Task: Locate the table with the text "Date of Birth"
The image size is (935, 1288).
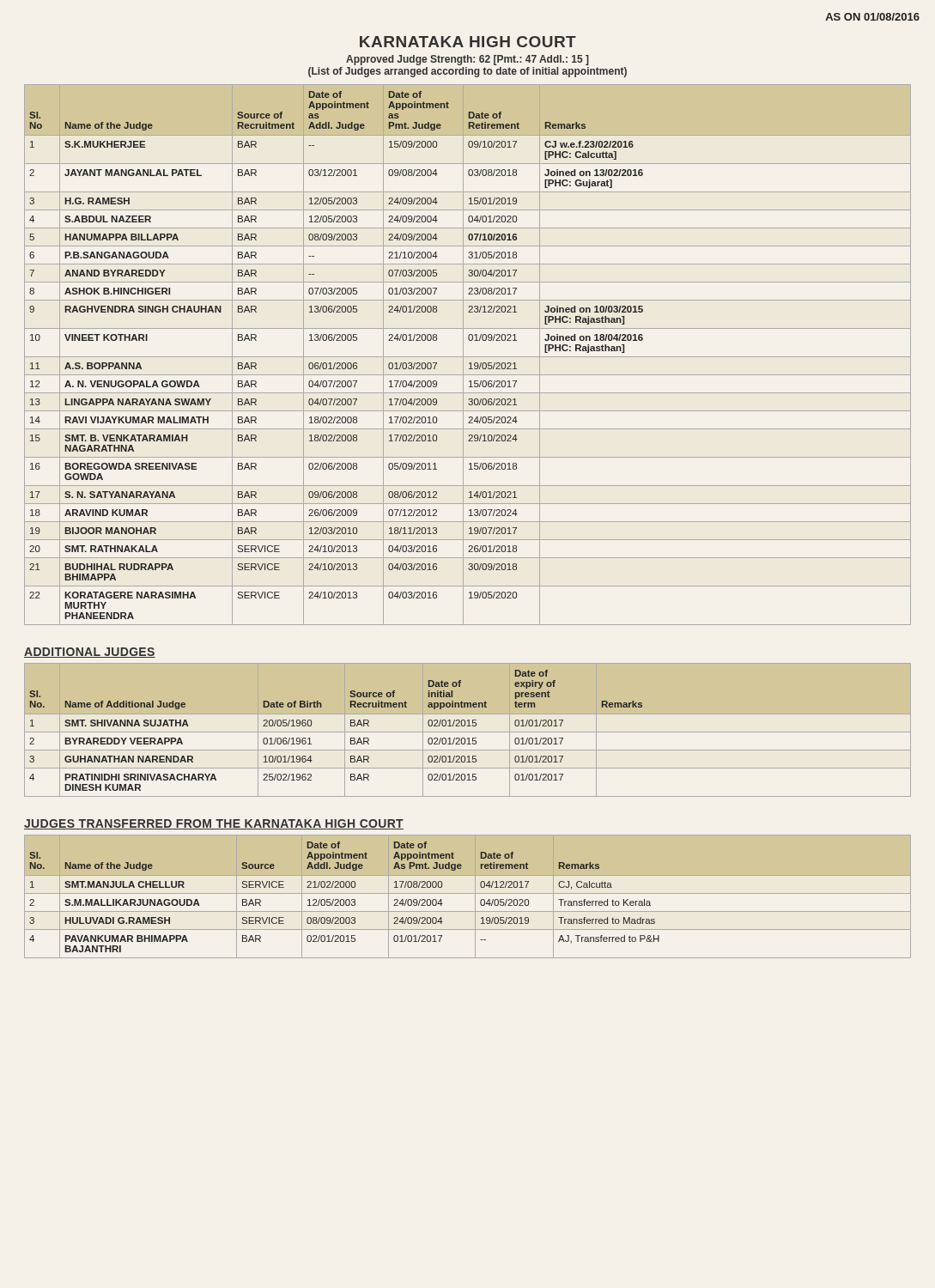Action: [x=468, y=730]
